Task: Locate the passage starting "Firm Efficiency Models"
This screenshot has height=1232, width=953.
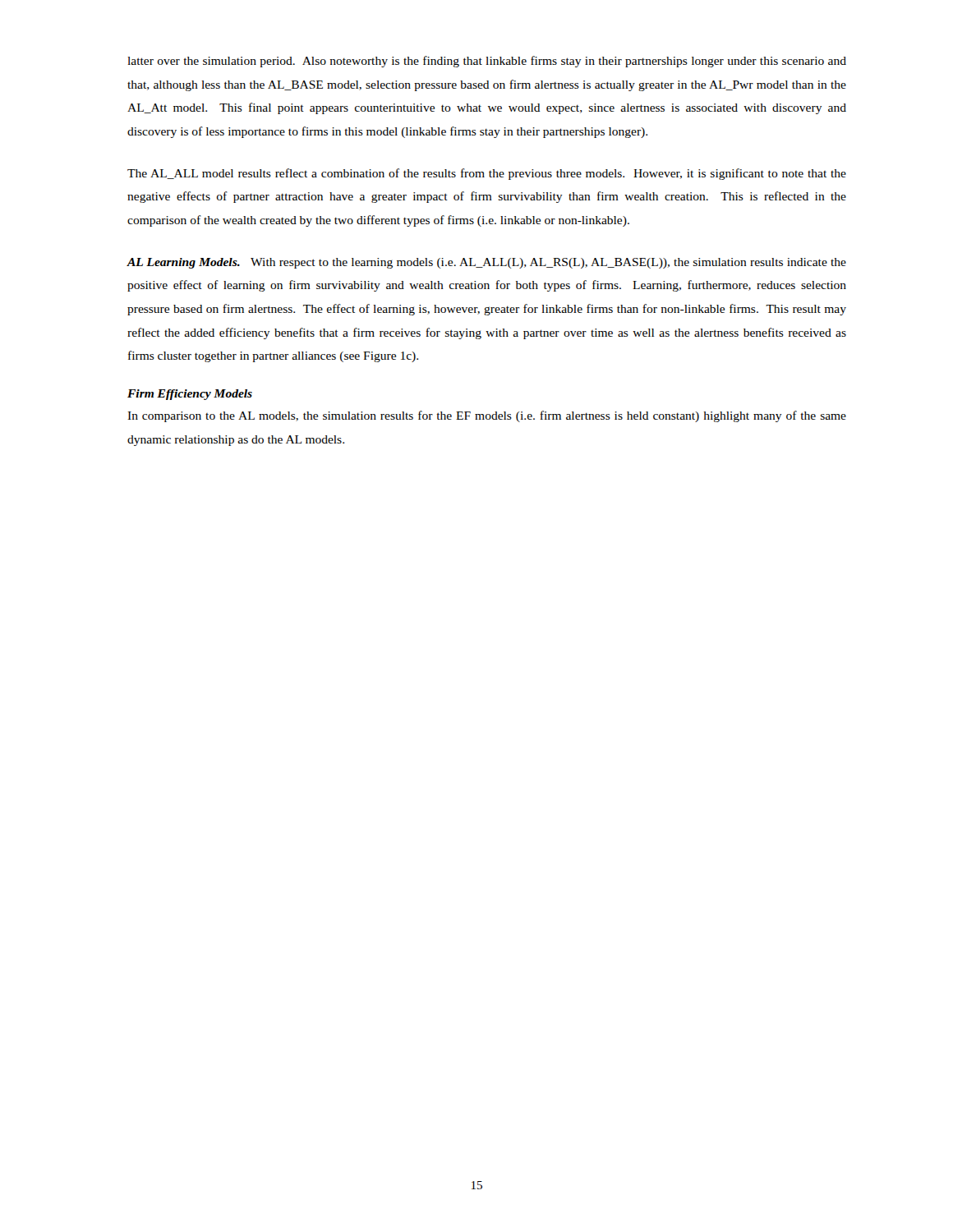Action: tap(190, 393)
